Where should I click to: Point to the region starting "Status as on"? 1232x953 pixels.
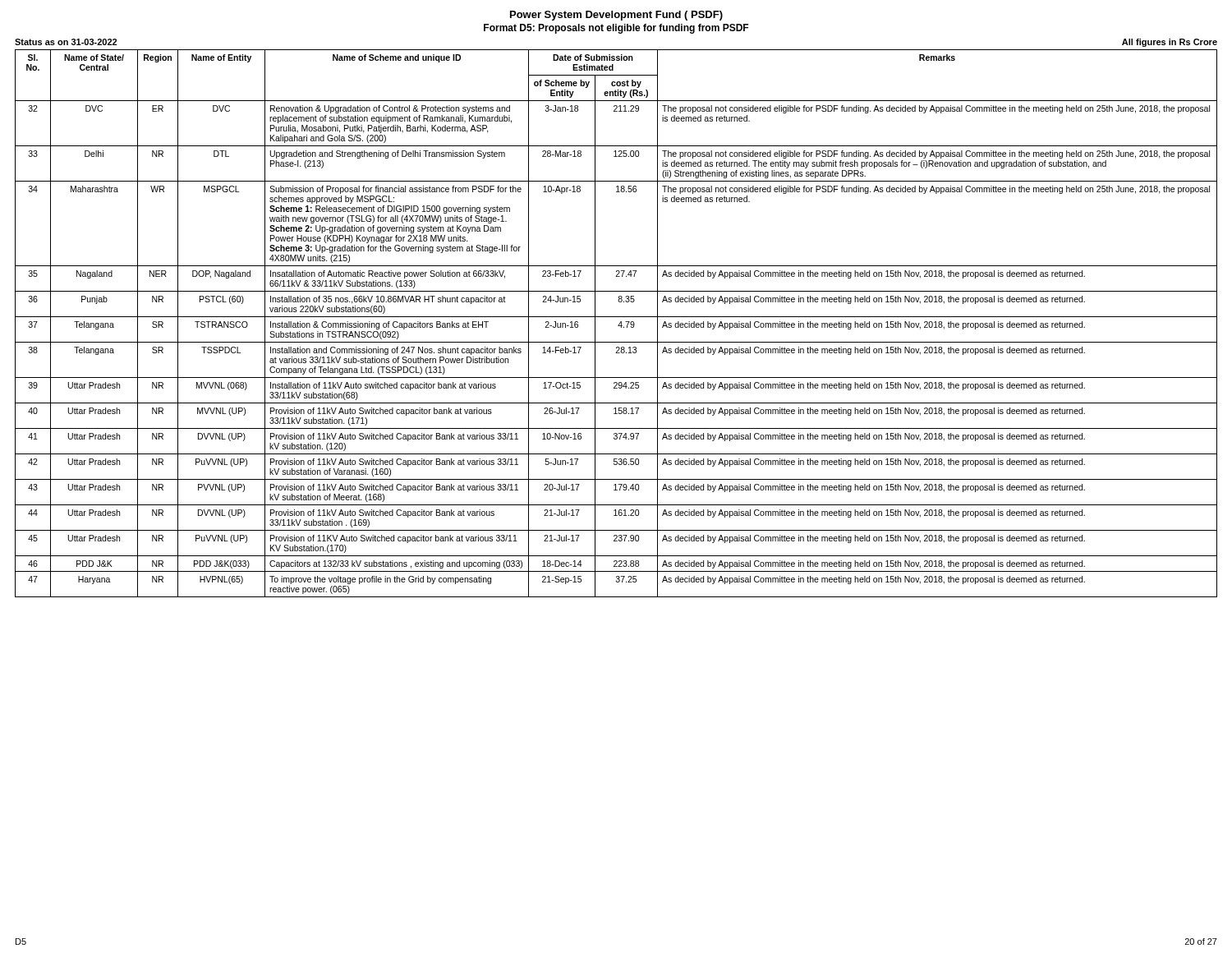tap(66, 42)
